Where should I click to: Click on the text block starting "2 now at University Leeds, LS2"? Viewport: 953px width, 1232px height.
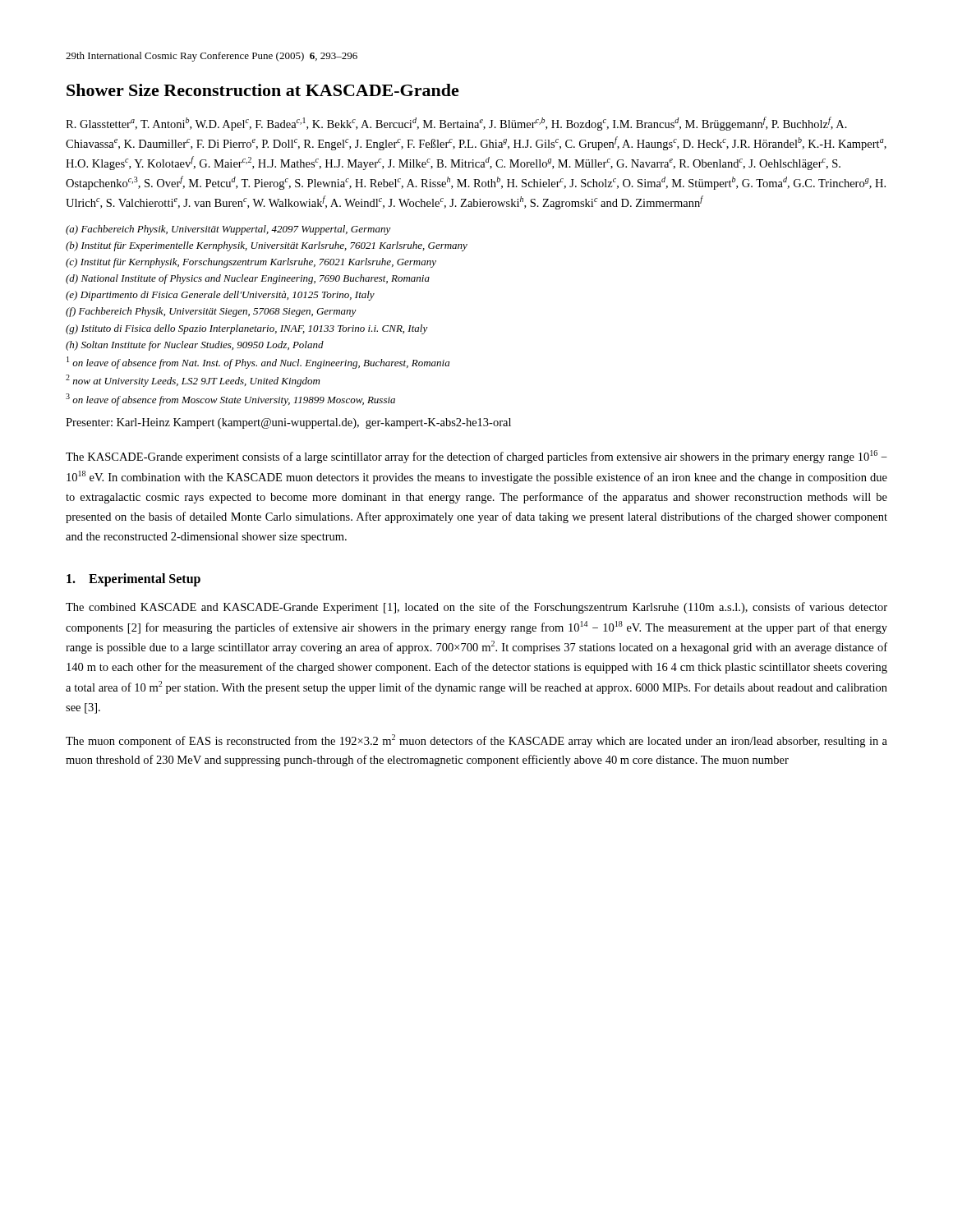193,380
